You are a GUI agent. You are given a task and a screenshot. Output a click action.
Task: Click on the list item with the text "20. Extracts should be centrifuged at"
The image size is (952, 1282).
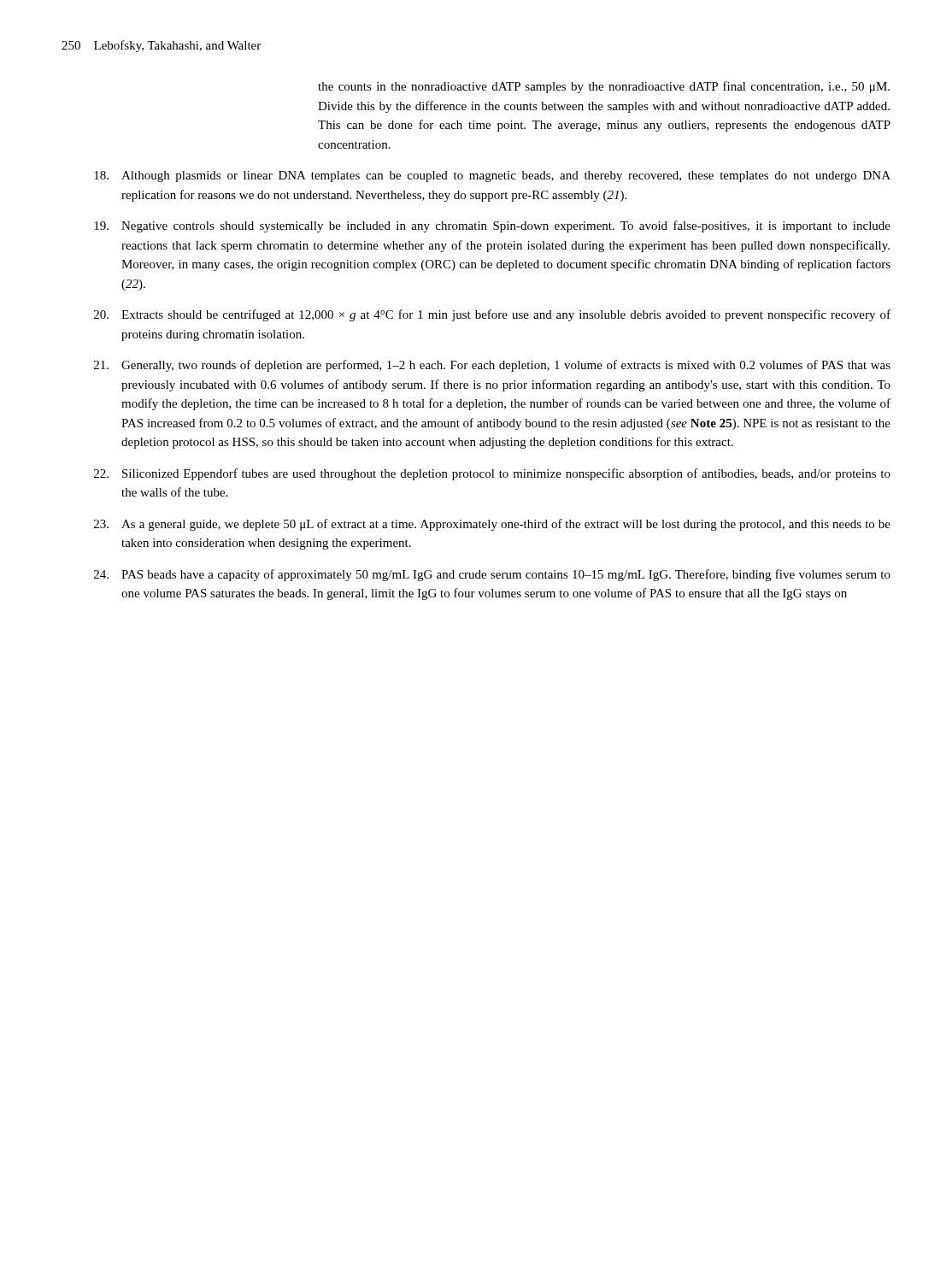pyautogui.click(x=476, y=324)
